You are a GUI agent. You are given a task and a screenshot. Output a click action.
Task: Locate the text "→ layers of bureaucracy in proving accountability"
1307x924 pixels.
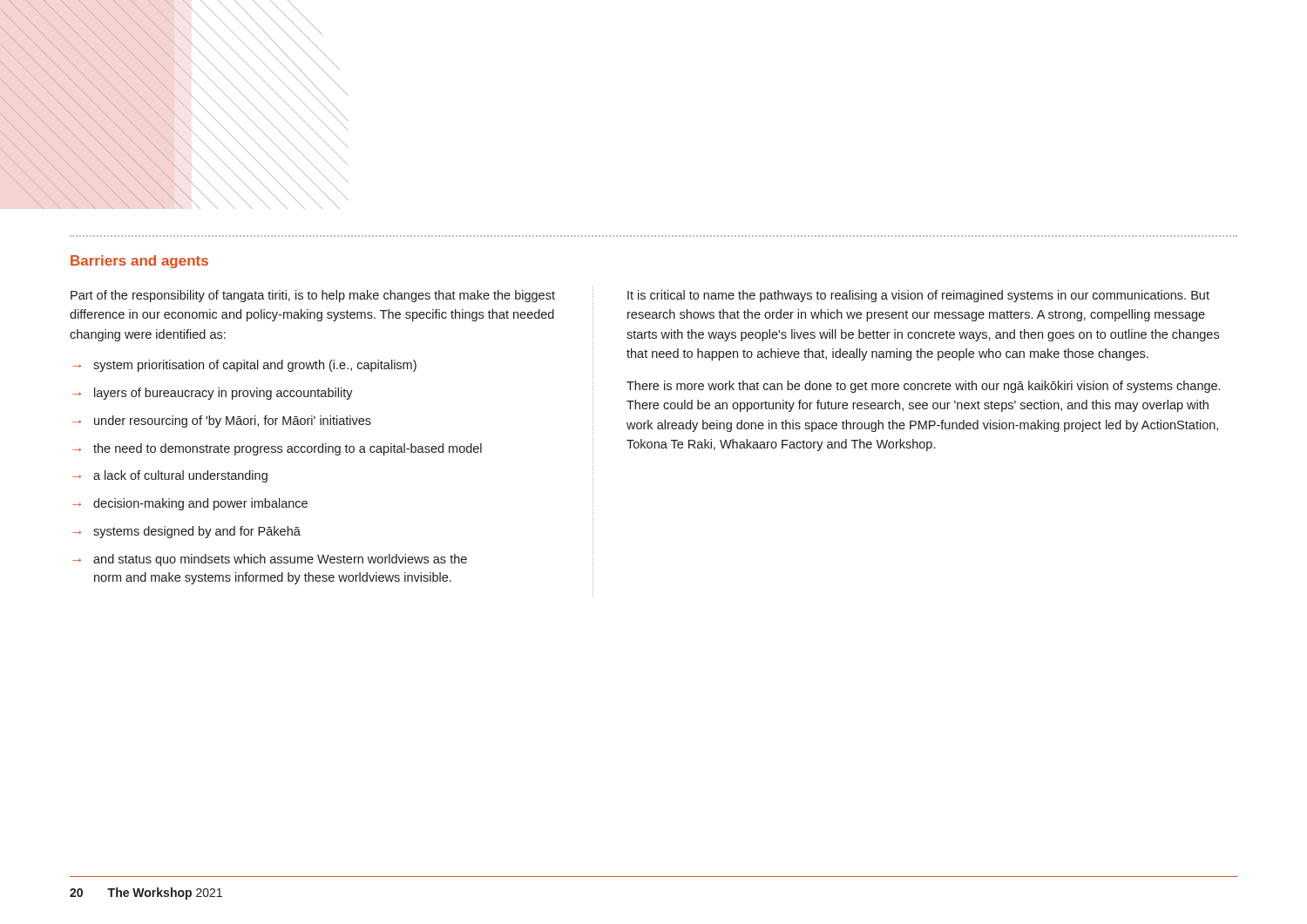[x=211, y=394]
